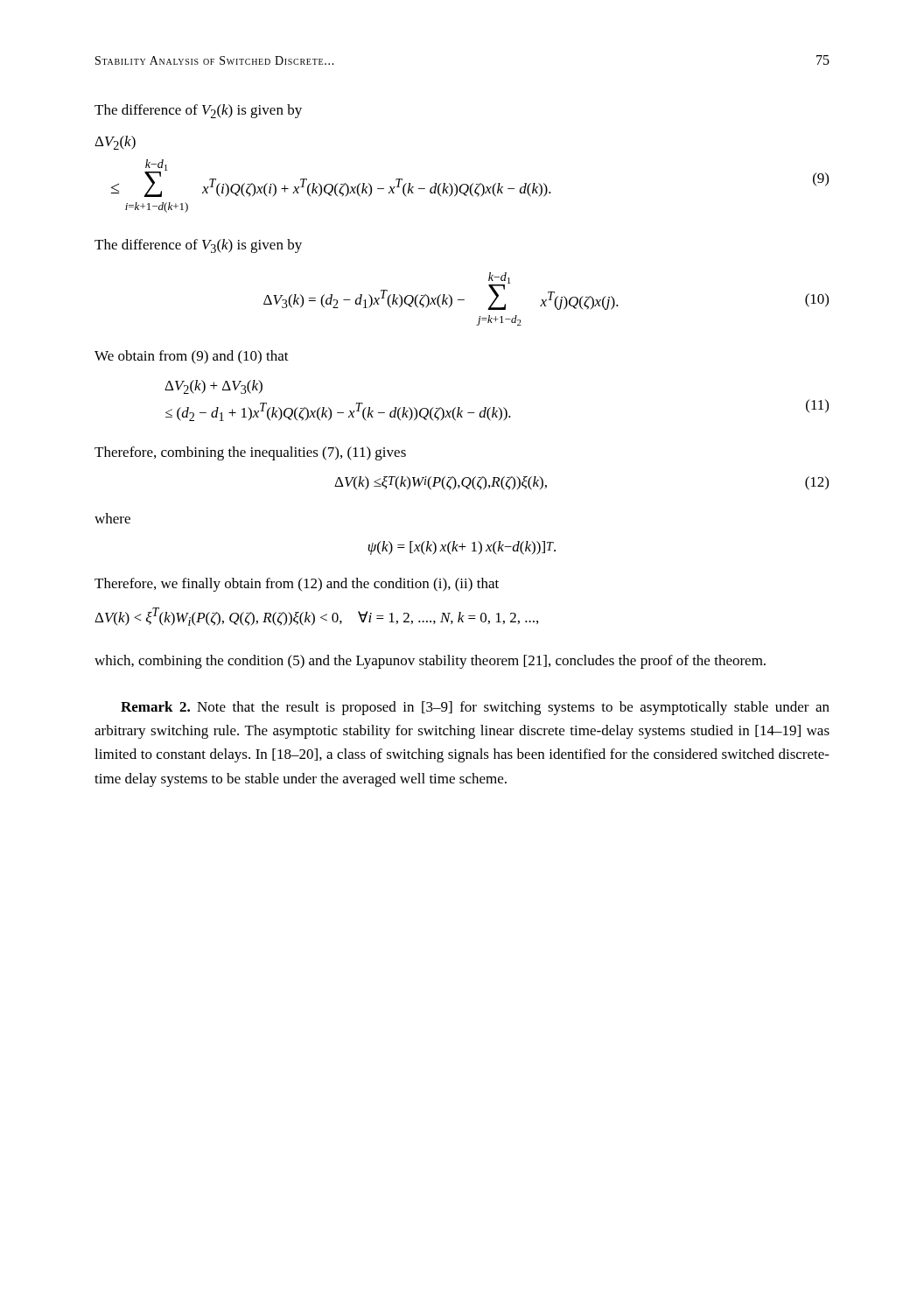Click the formula that begins "ΔV3(k) = (d2 − d1)xT(k)Q(ζ)x(k)"
The width and height of the screenshot is (924, 1313).
(462, 300)
